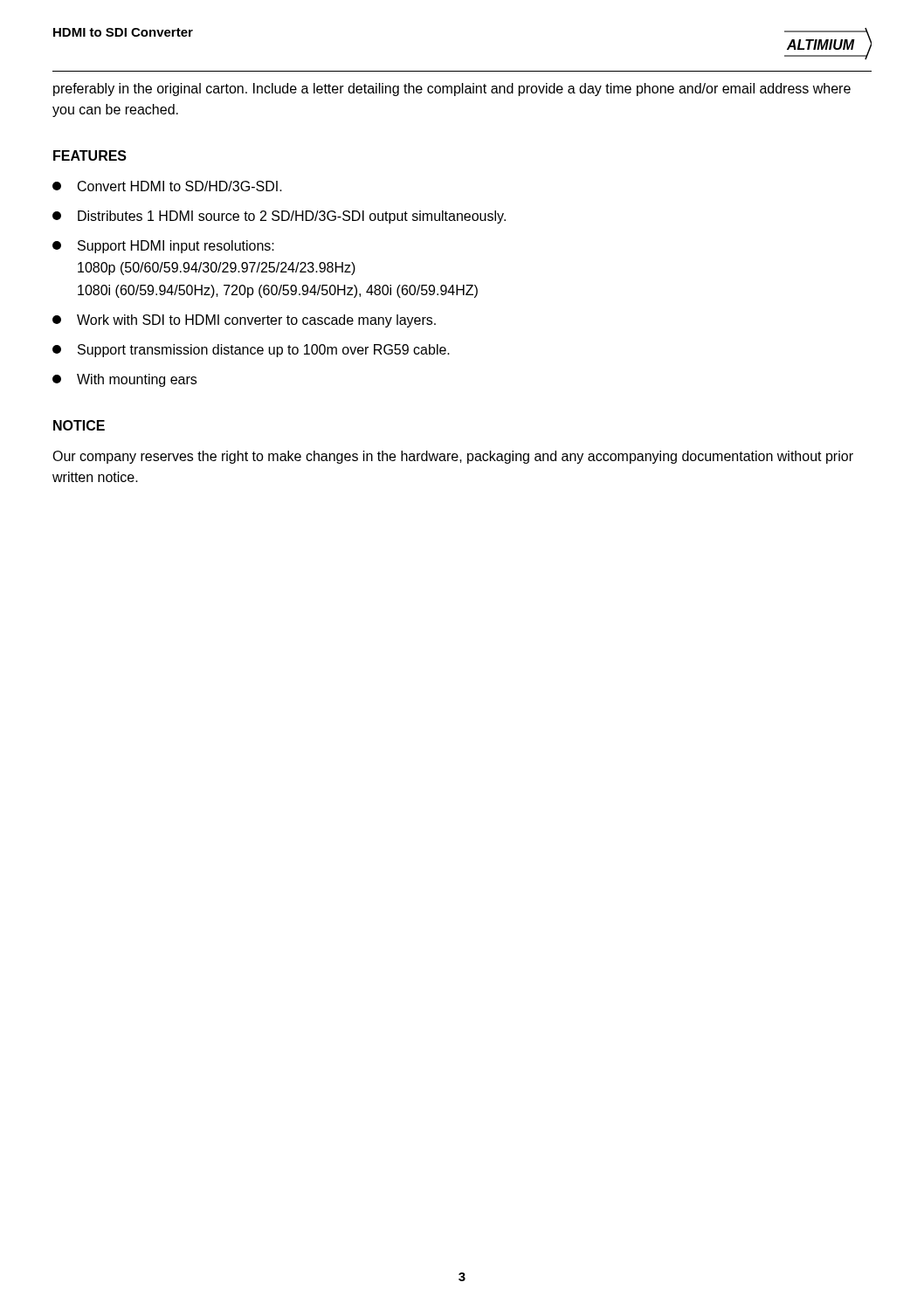
Task: Locate the list item that says "Support transmission distance up to 100m over RG59"
Action: coord(251,351)
